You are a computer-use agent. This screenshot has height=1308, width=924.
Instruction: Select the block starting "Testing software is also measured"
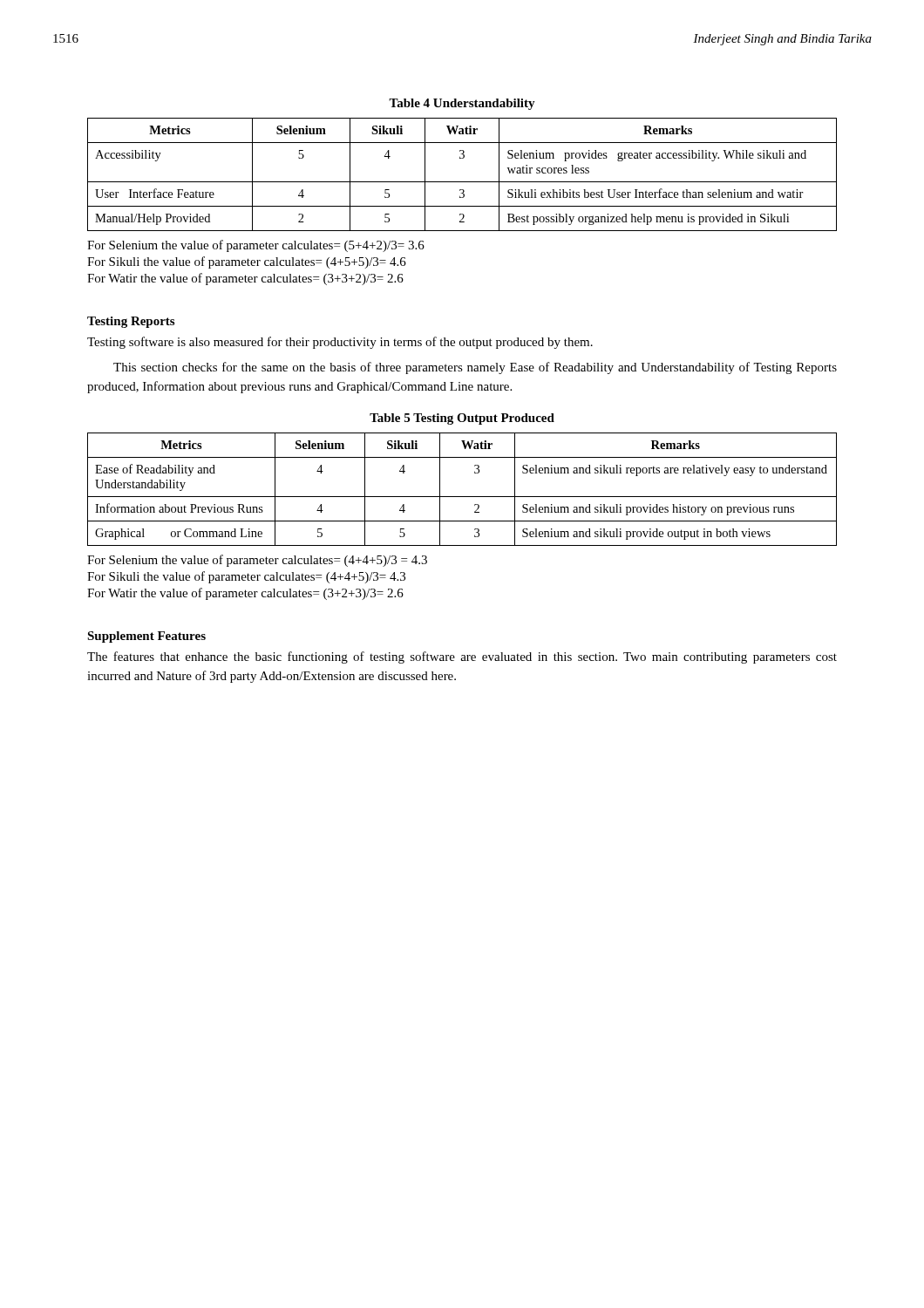pyautogui.click(x=340, y=342)
